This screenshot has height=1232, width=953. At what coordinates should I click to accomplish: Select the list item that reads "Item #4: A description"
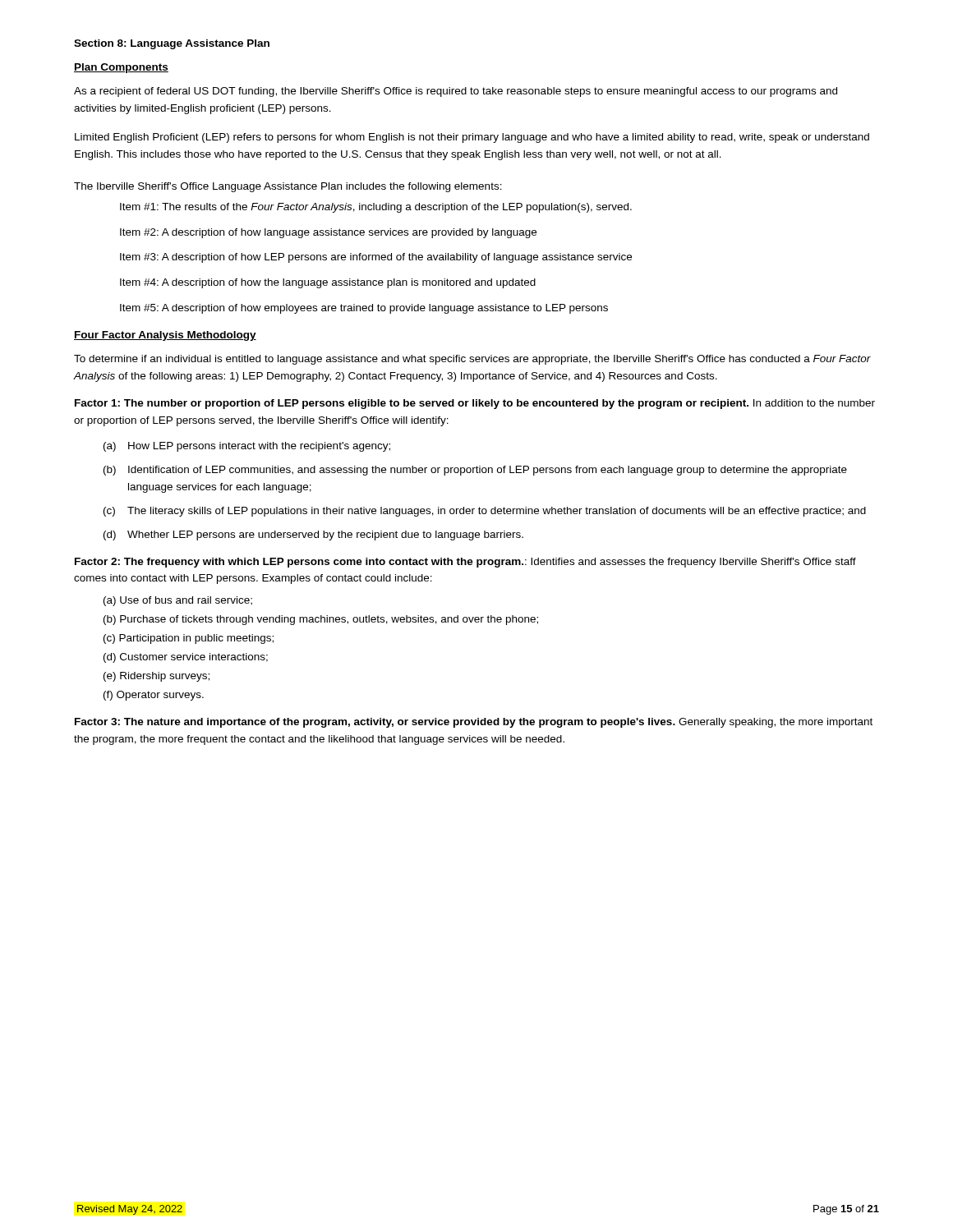(x=328, y=282)
